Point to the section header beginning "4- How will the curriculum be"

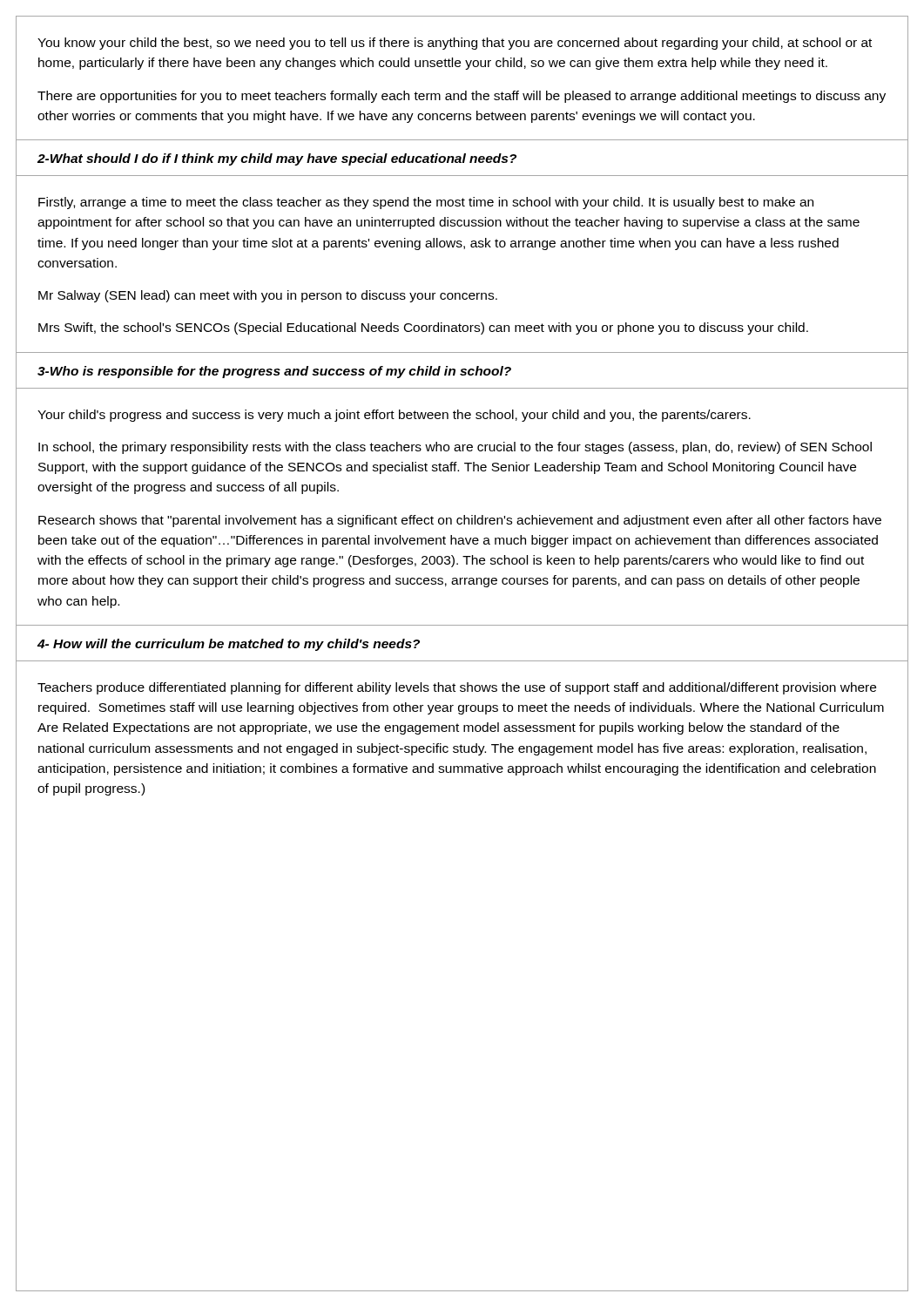tap(229, 643)
